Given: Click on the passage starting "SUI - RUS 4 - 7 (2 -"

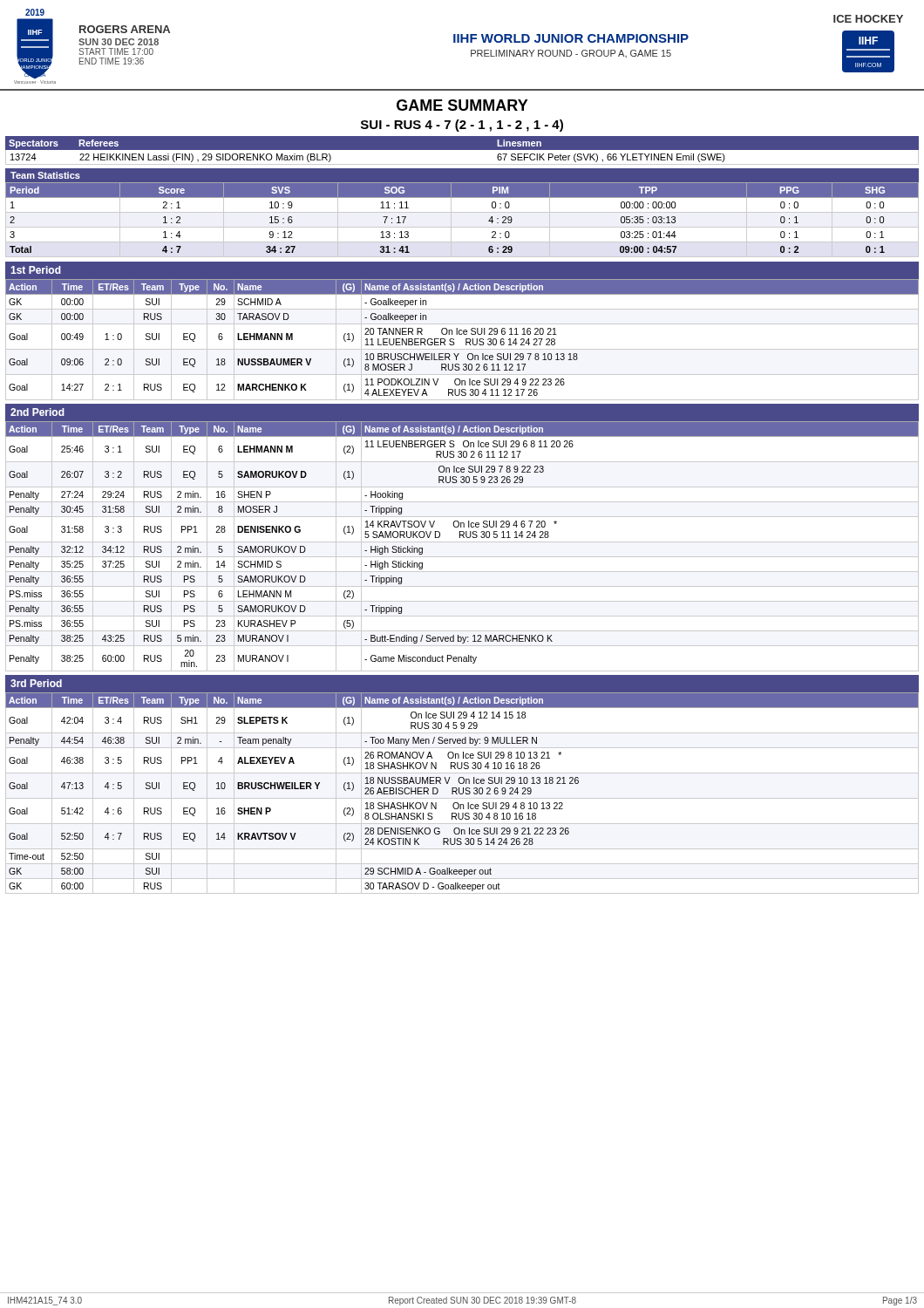Looking at the screenshot, I should 462,124.
